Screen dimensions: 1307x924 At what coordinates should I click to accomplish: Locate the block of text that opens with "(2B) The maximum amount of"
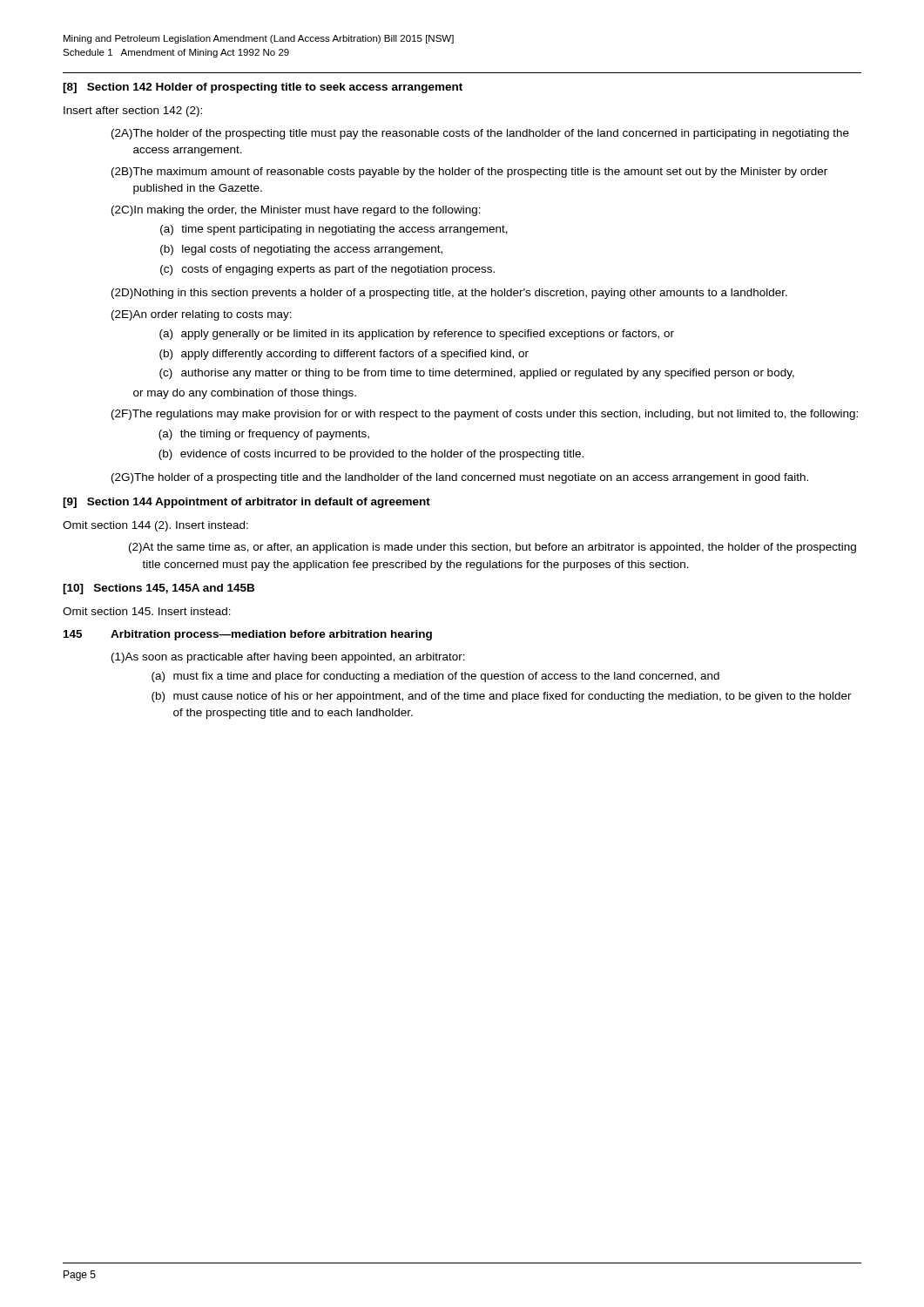tap(462, 180)
